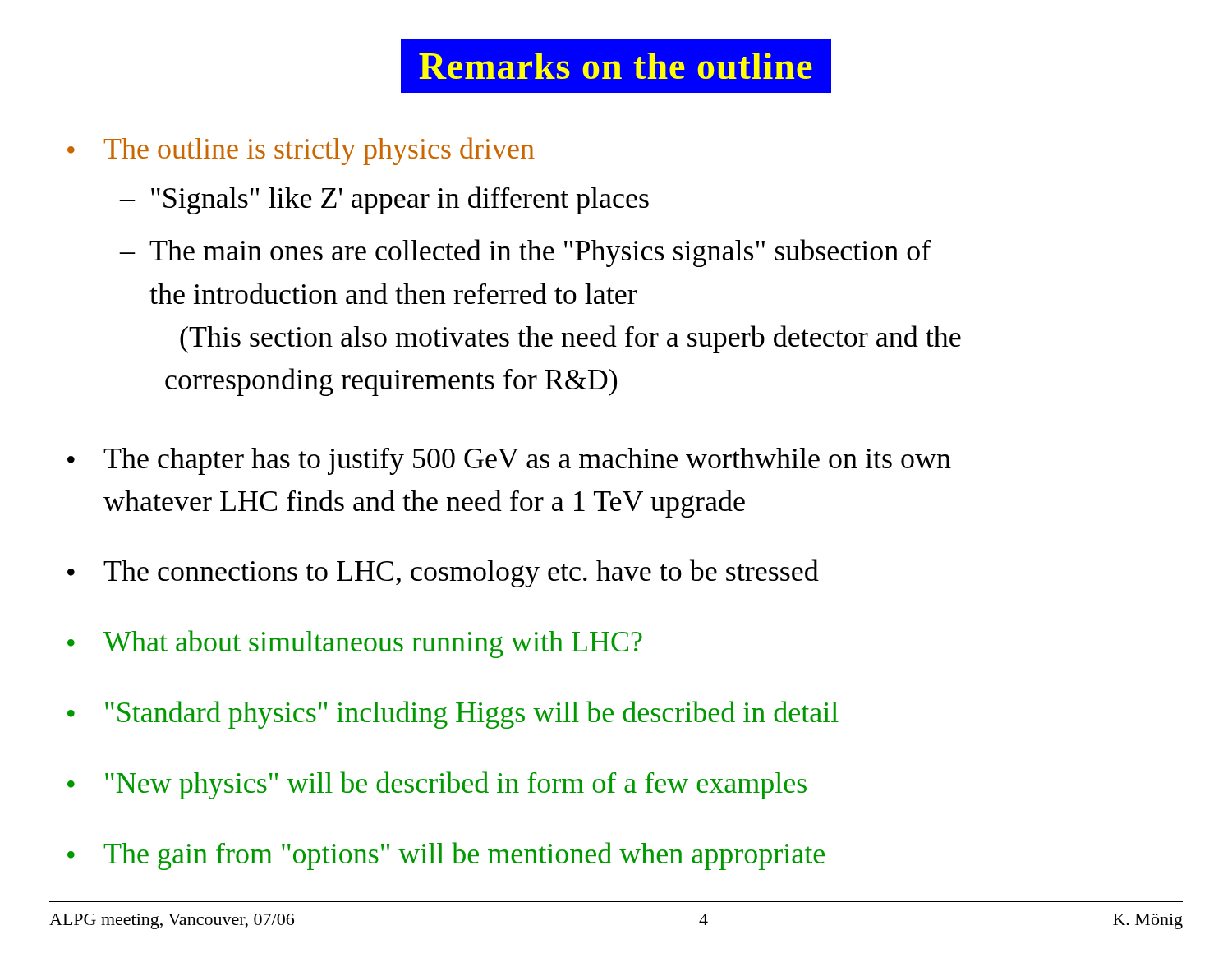Select the list item with the text "• "New physics" will be described in"
Viewport: 1232px width, 953px height.
click(616, 784)
